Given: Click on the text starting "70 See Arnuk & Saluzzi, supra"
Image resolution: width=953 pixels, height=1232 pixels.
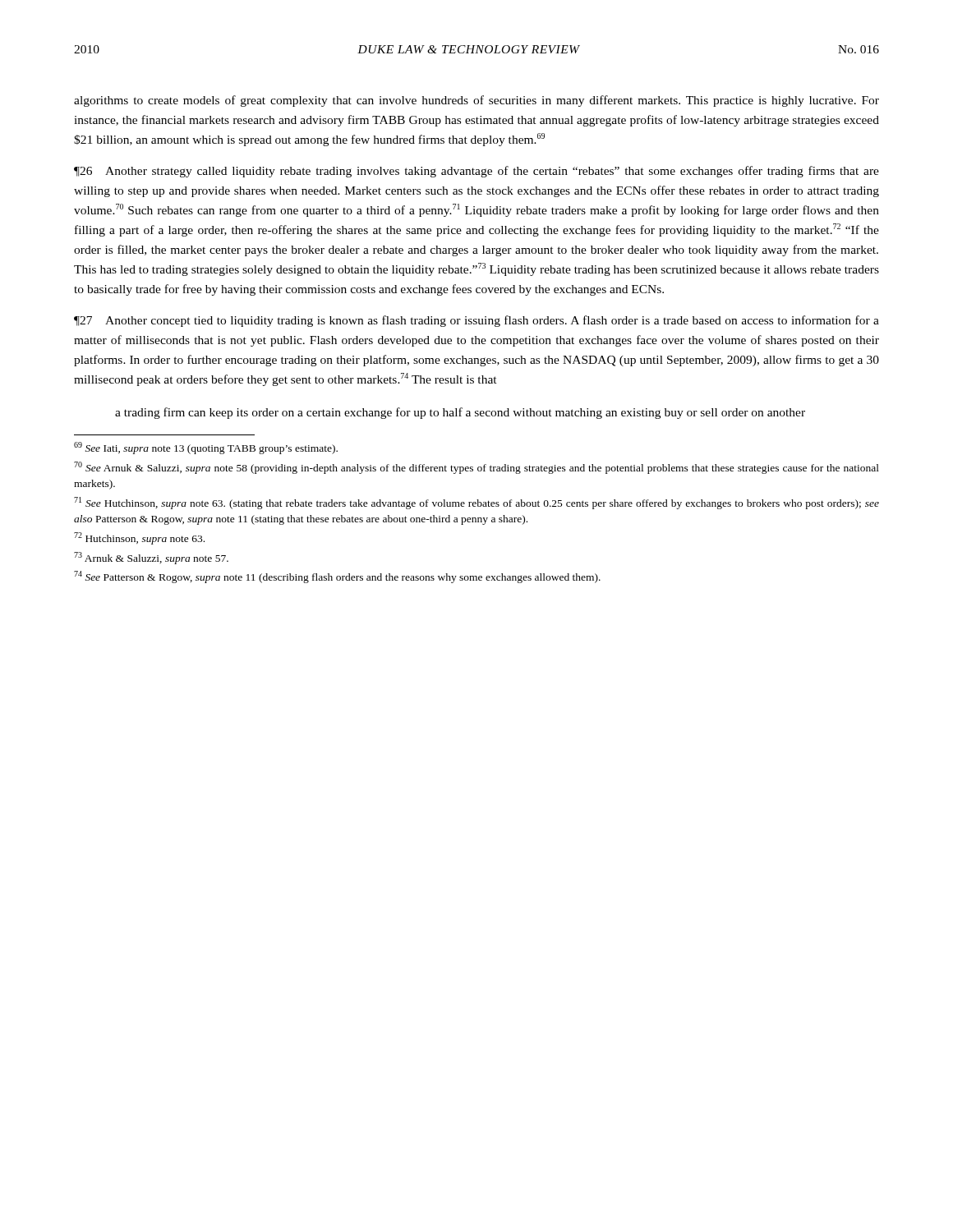Looking at the screenshot, I should click(x=476, y=475).
